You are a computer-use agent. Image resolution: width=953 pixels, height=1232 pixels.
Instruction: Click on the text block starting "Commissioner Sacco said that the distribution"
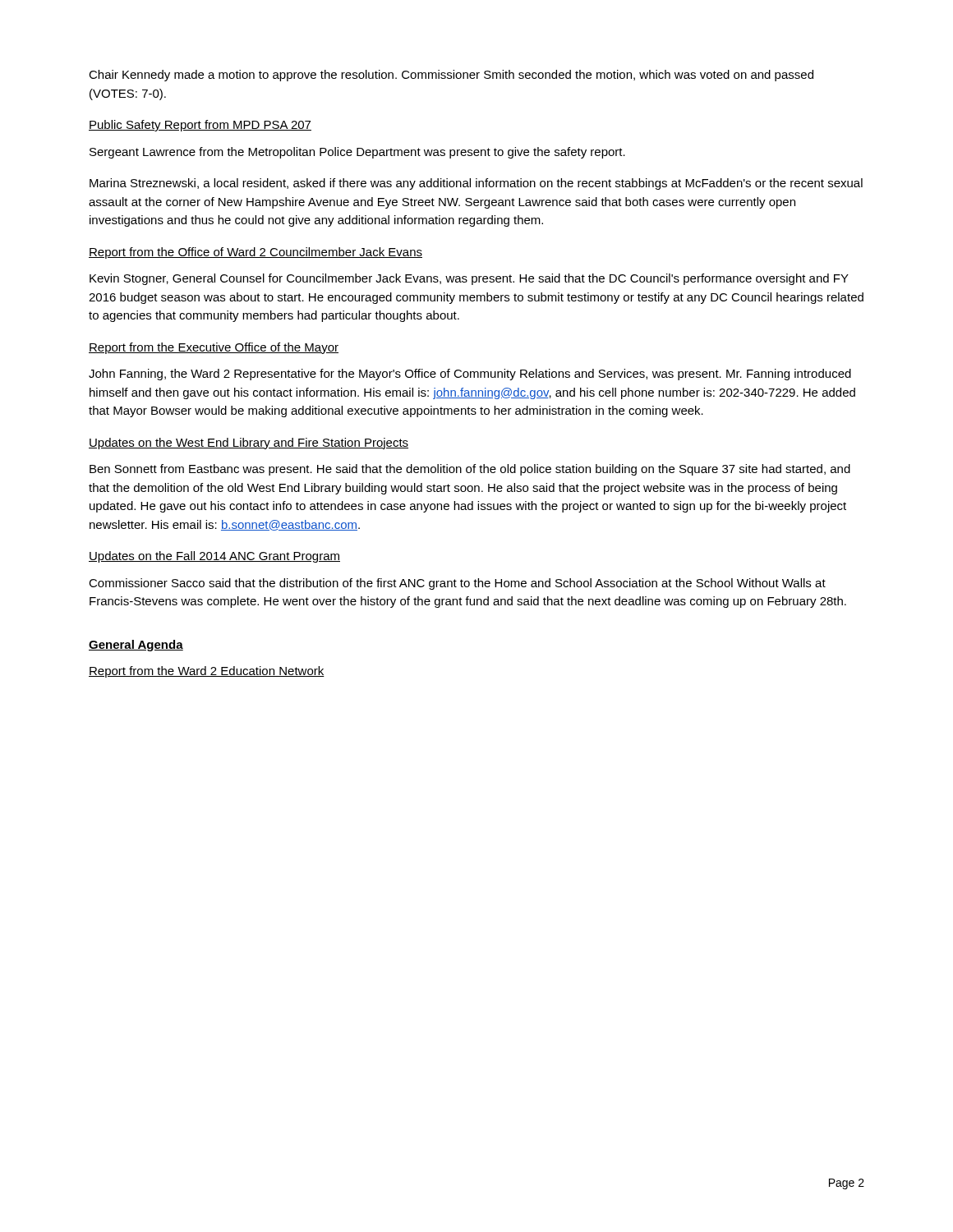pyautogui.click(x=468, y=592)
